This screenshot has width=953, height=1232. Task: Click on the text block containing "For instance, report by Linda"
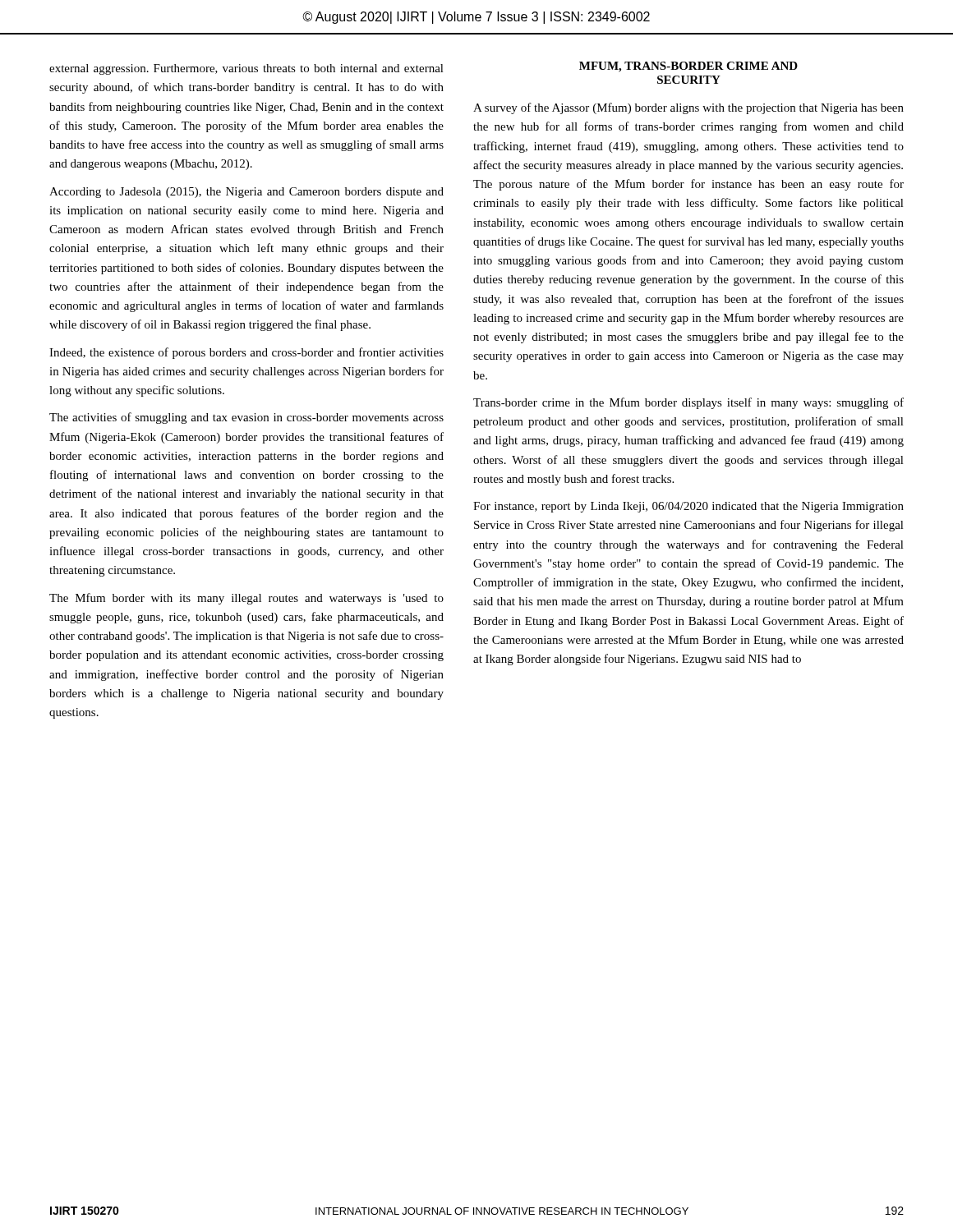[688, 583]
